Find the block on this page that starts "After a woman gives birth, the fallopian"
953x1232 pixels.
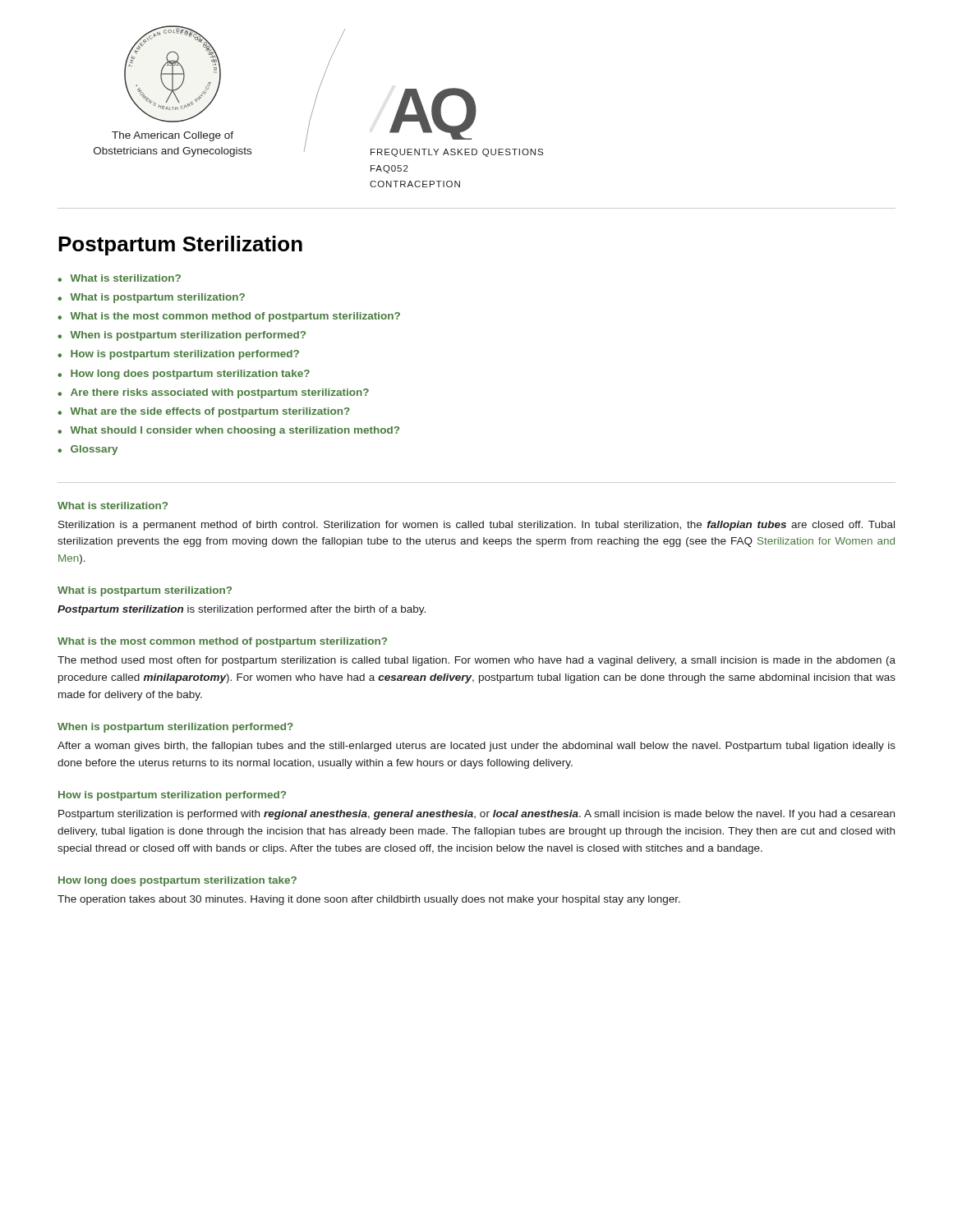coord(476,754)
